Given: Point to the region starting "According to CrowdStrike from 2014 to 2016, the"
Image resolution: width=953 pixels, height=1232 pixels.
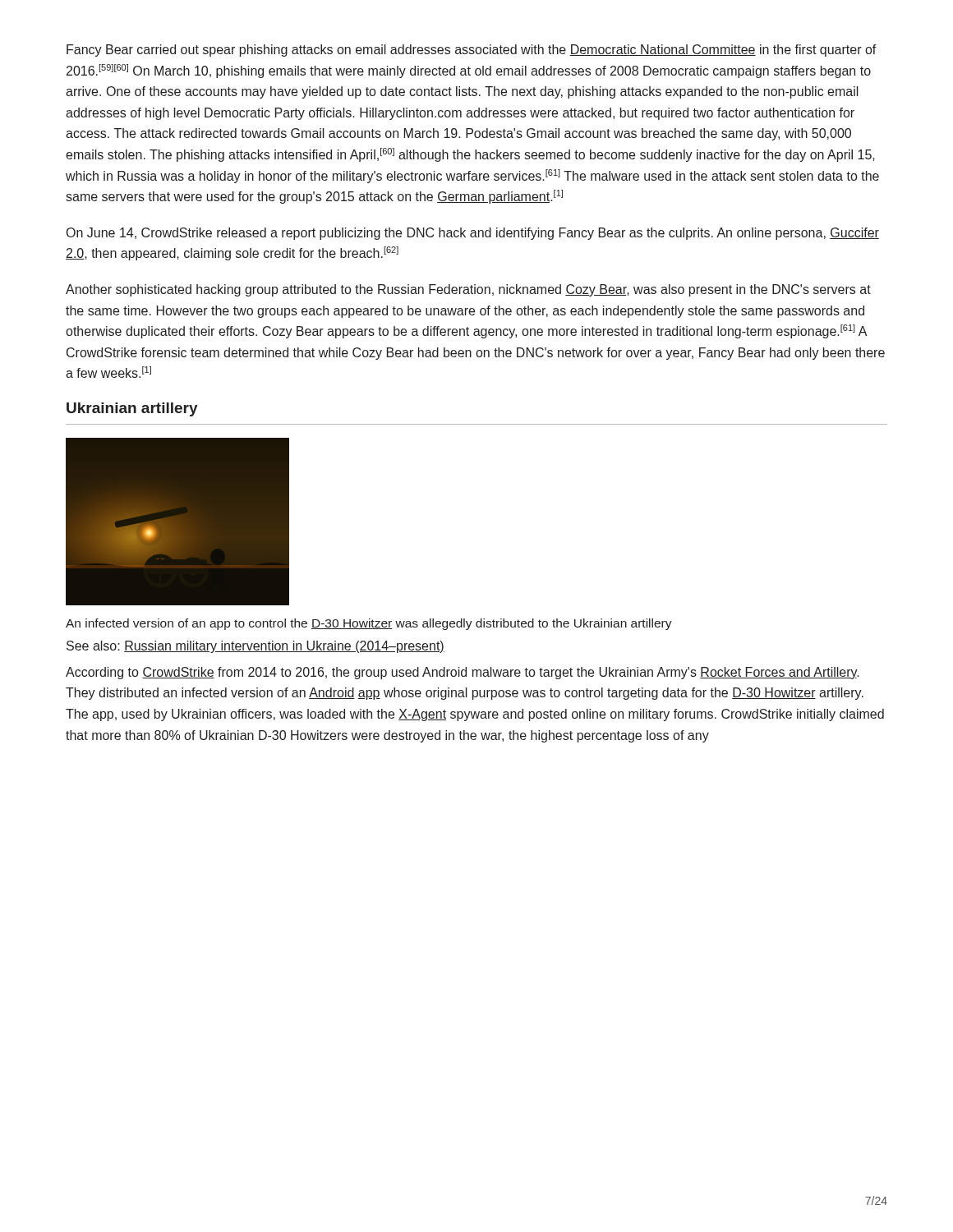Looking at the screenshot, I should tap(476, 704).
